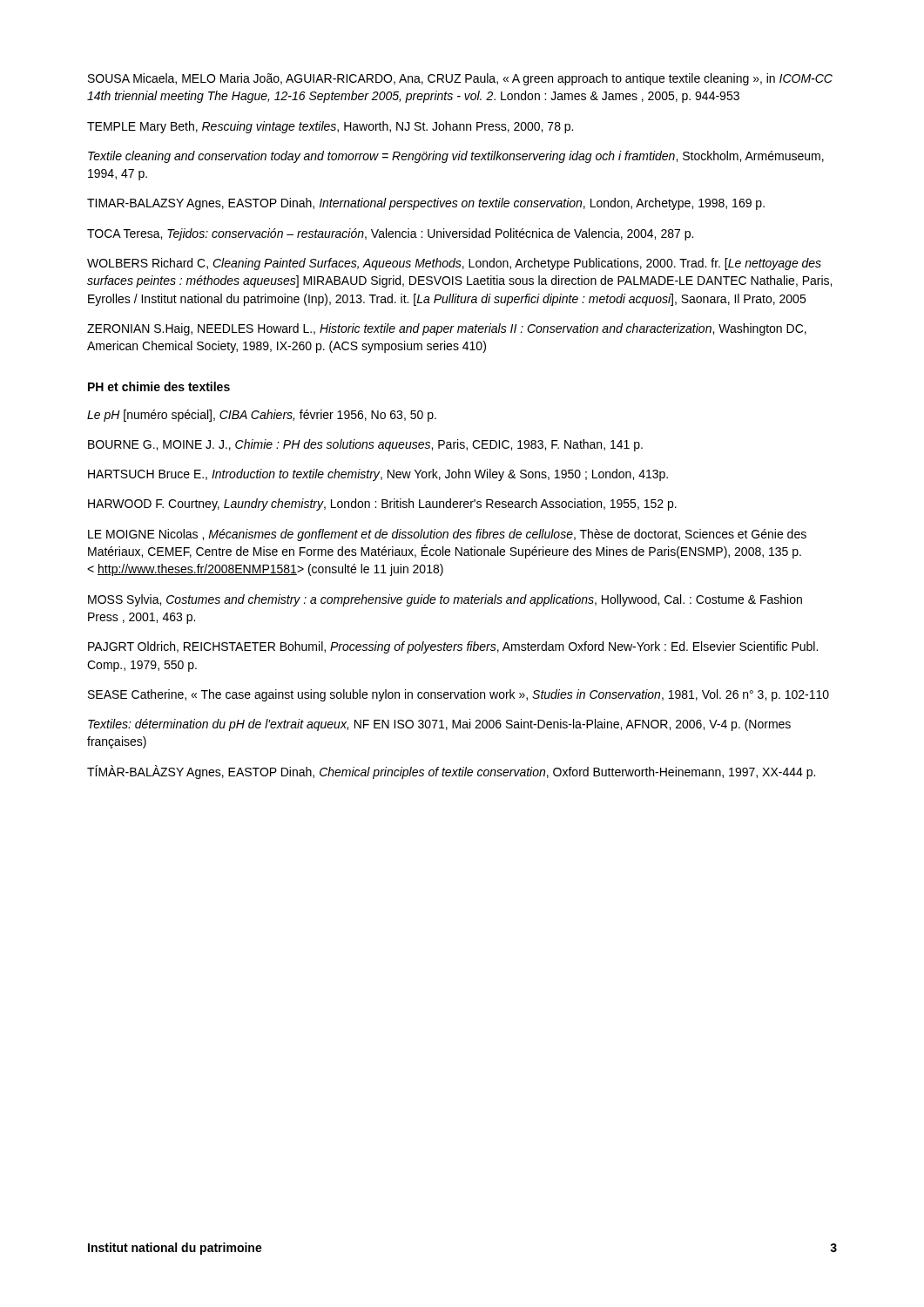Select the list item that says "TIMAR-BALAZSY Agnes, EASTOP Dinah, International perspectives on textile"
This screenshot has width=924, height=1307.
coord(426,203)
